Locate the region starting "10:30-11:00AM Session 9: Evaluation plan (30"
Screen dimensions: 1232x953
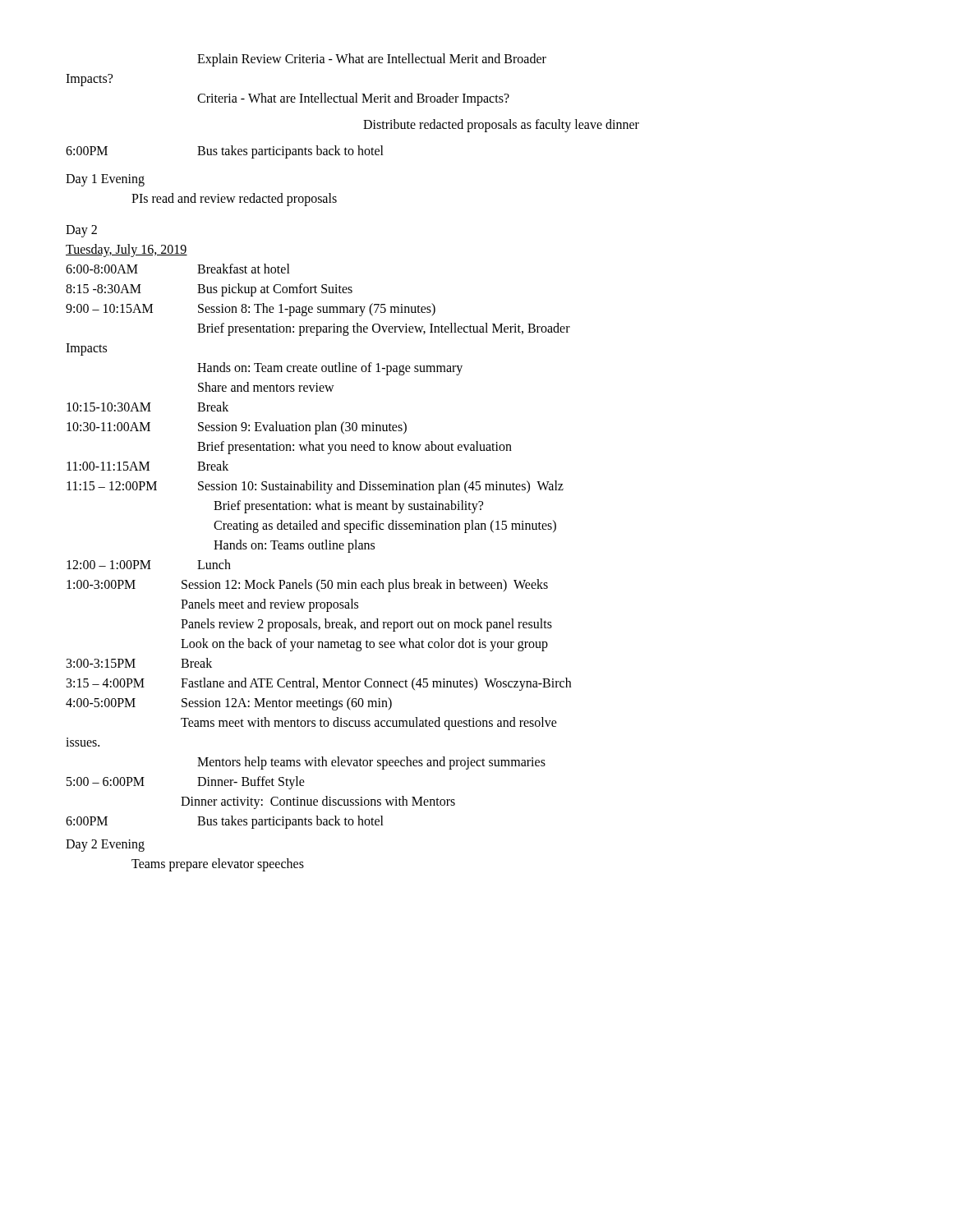point(289,437)
